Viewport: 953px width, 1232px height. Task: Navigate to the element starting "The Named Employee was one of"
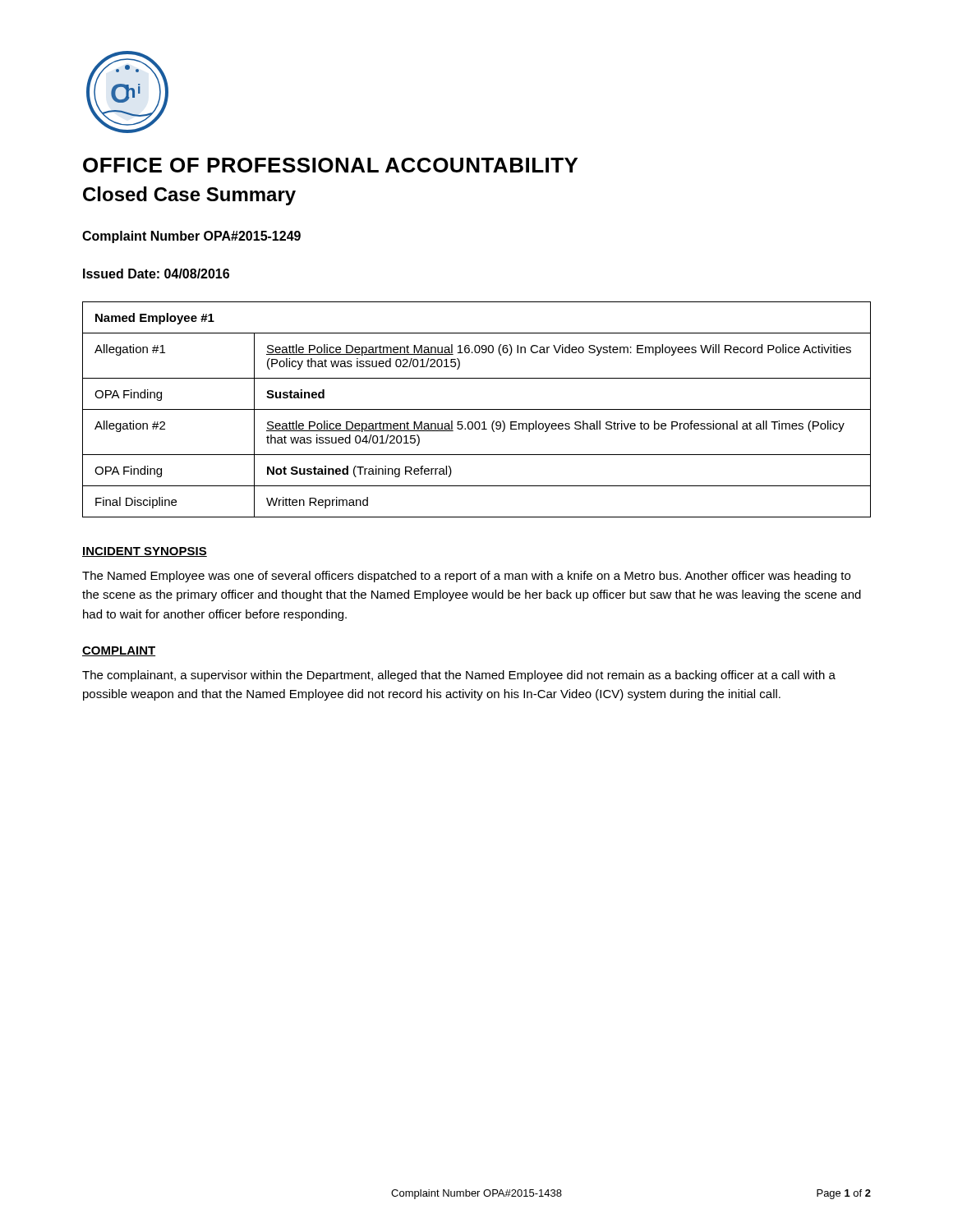[x=472, y=594]
